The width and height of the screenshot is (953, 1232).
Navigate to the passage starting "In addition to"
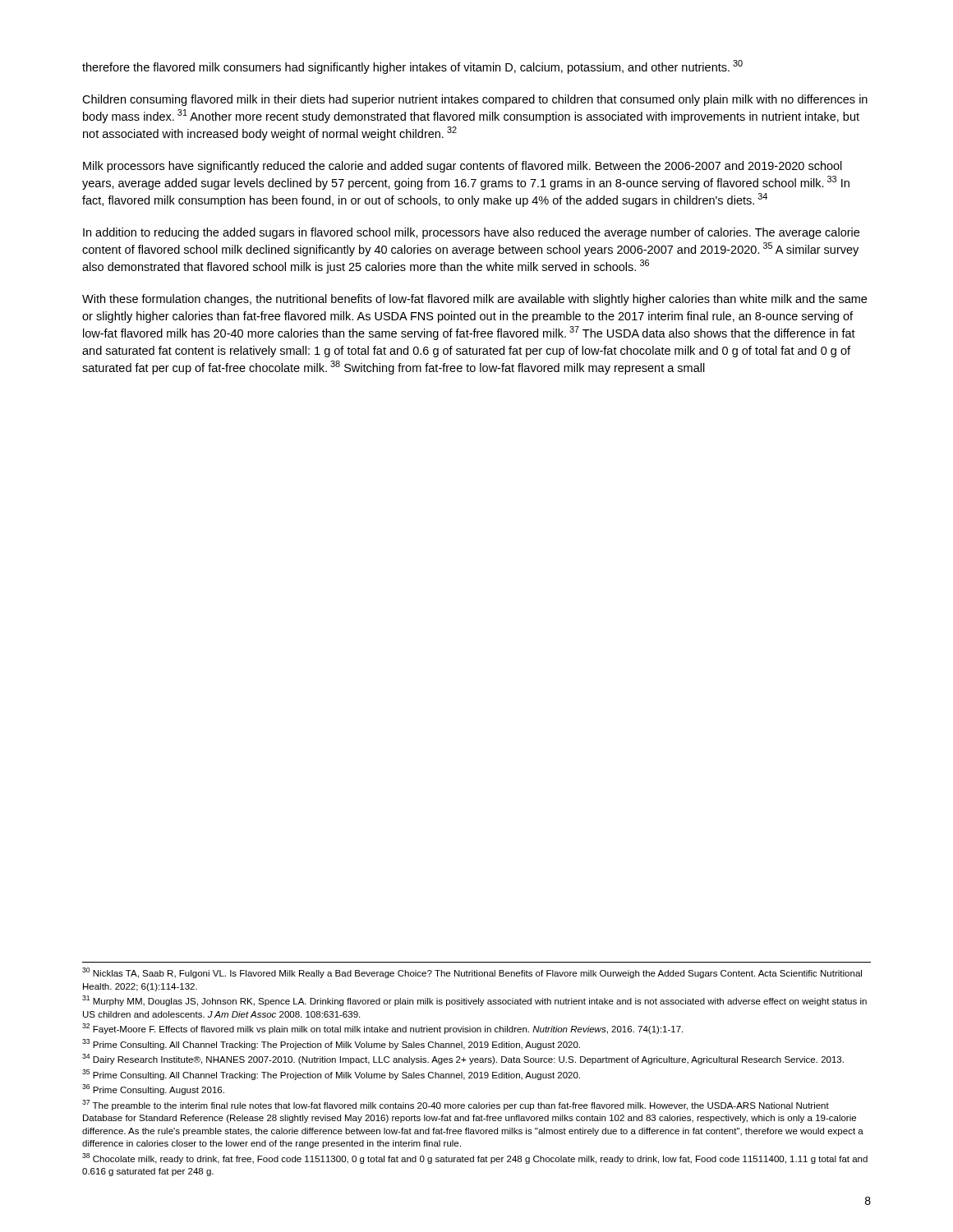tap(471, 250)
